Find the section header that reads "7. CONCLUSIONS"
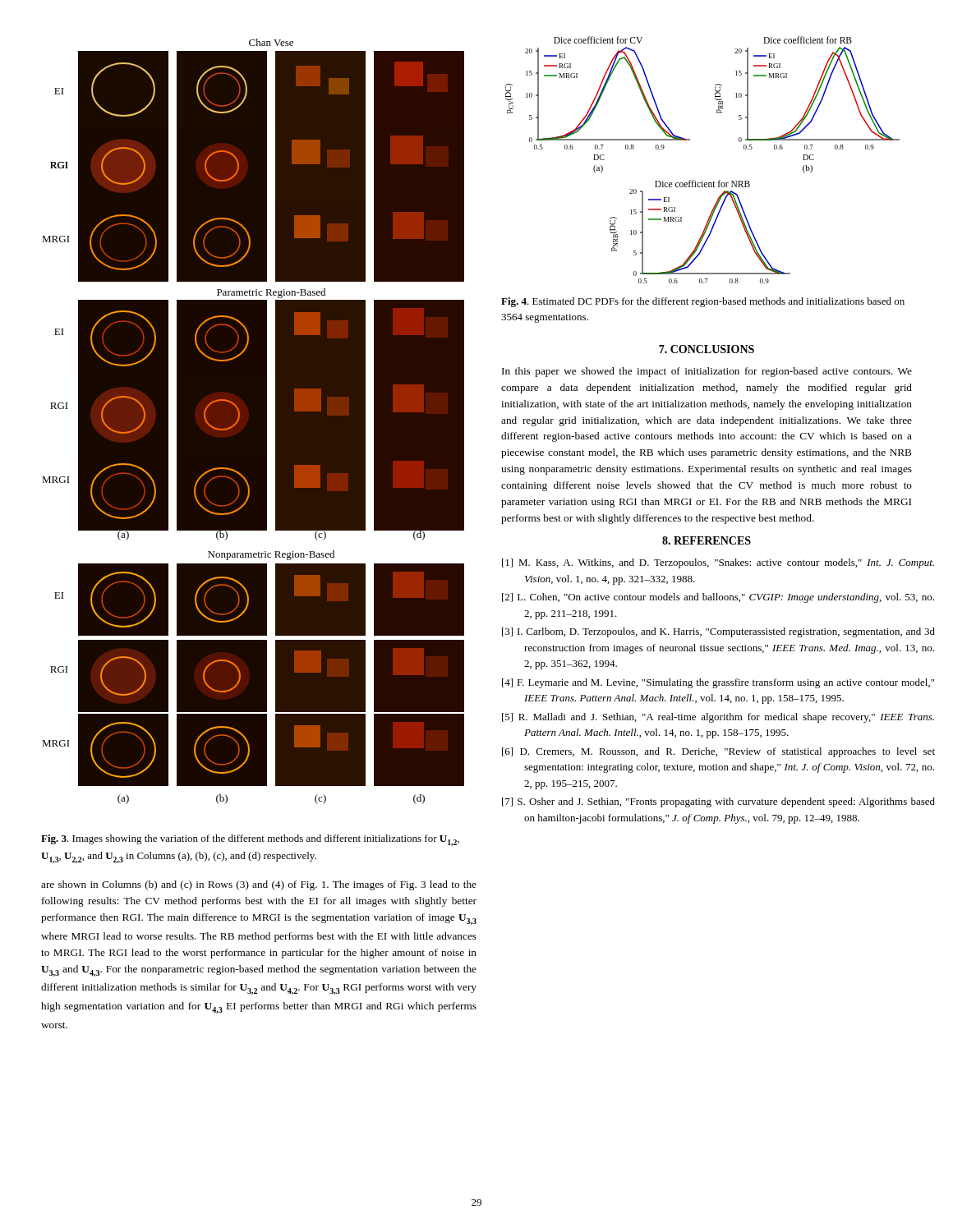This screenshot has height=1232, width=953. pos(707,349)
